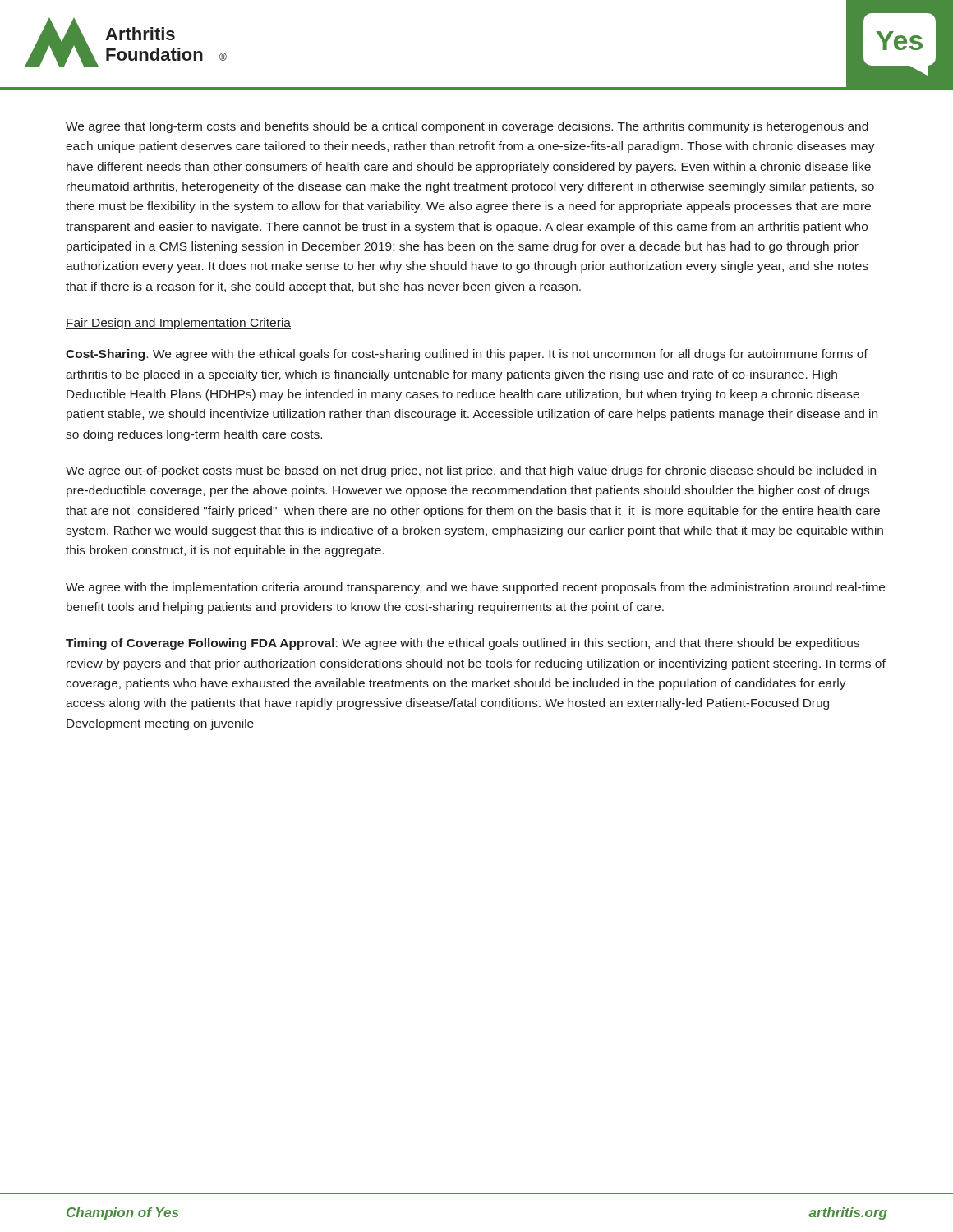Point to the block beginning "We agree with the implementation criteria"

point(476,597)
